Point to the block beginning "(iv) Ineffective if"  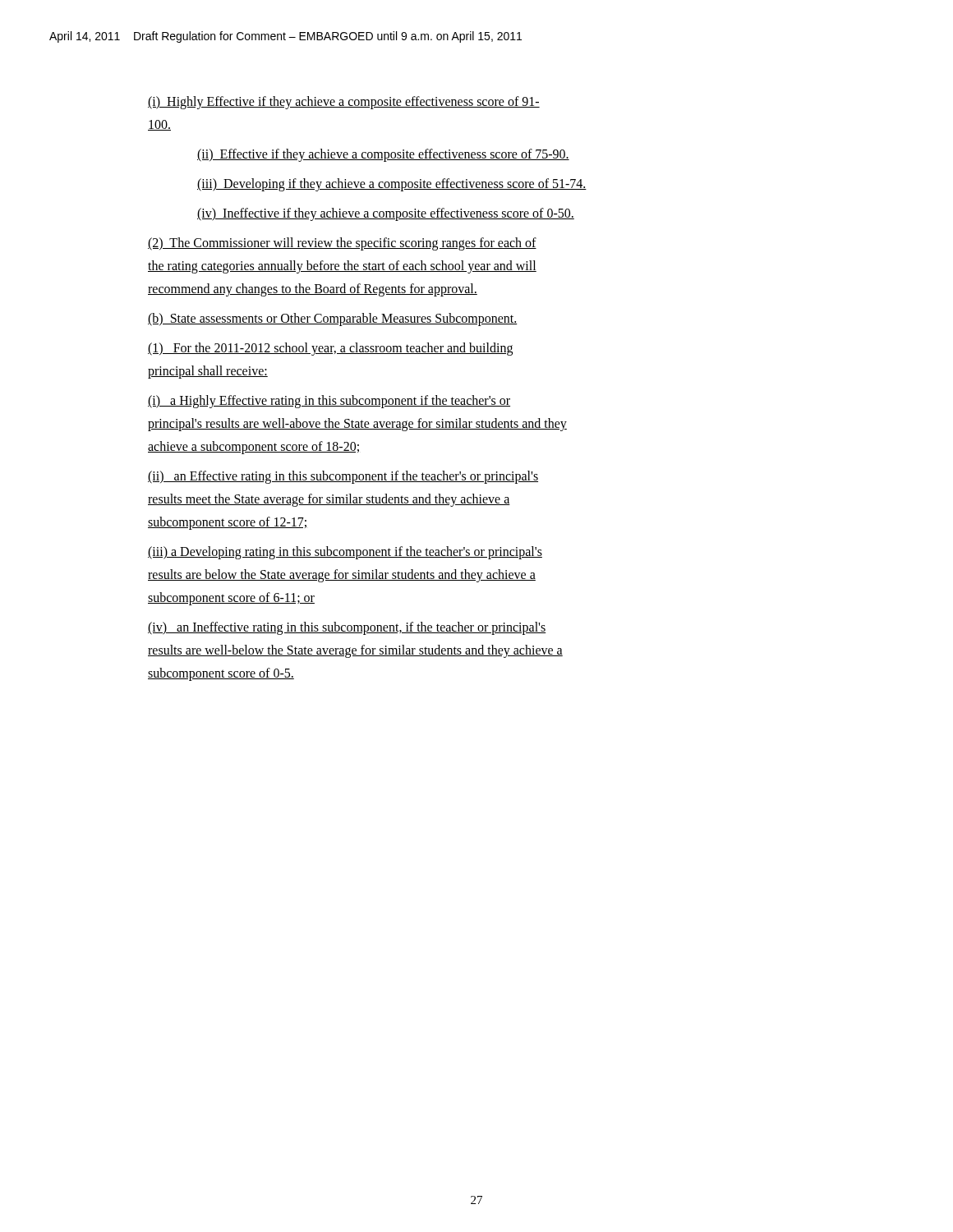(386, 213)
